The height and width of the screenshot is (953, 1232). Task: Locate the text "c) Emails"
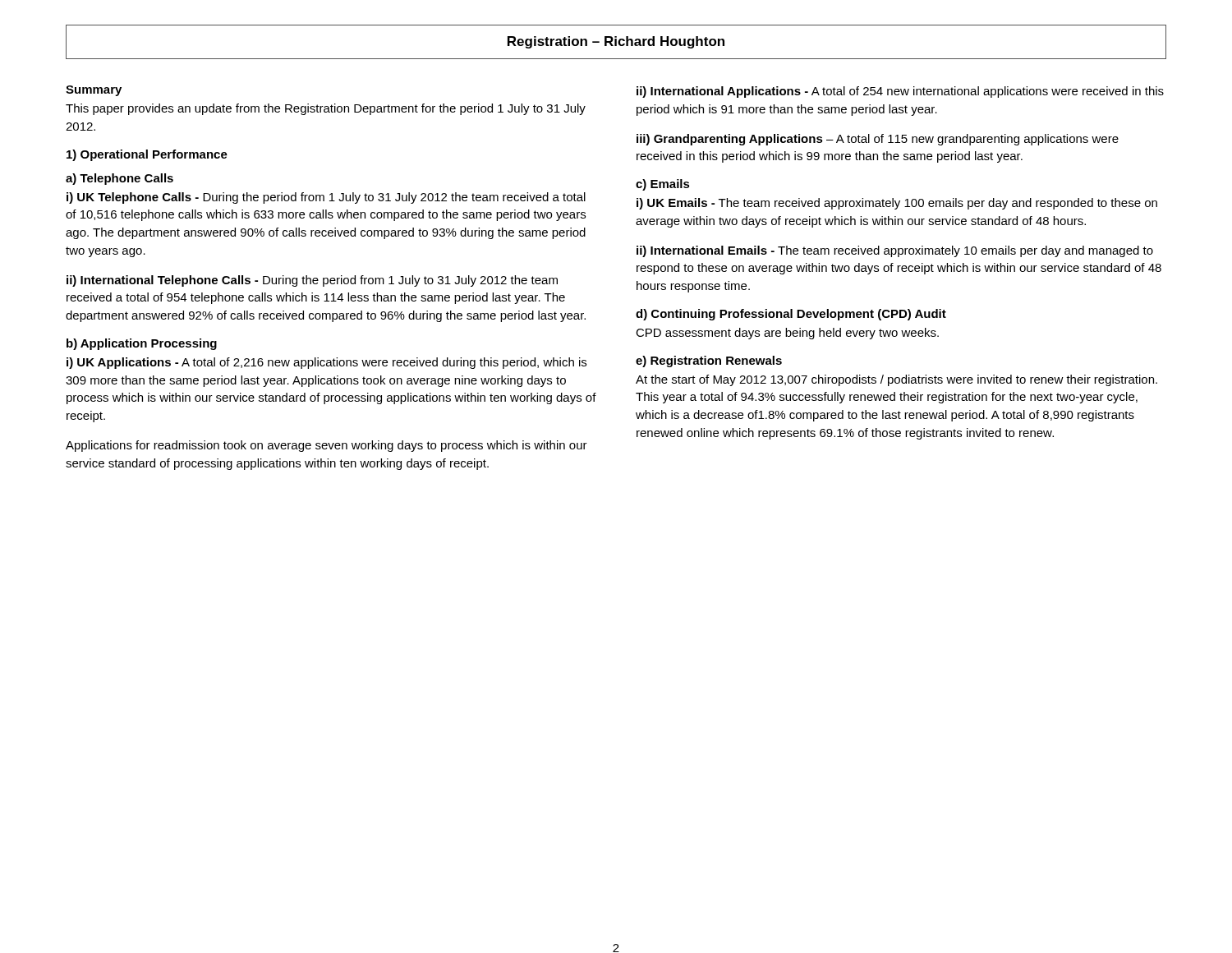tap(663, 184)
